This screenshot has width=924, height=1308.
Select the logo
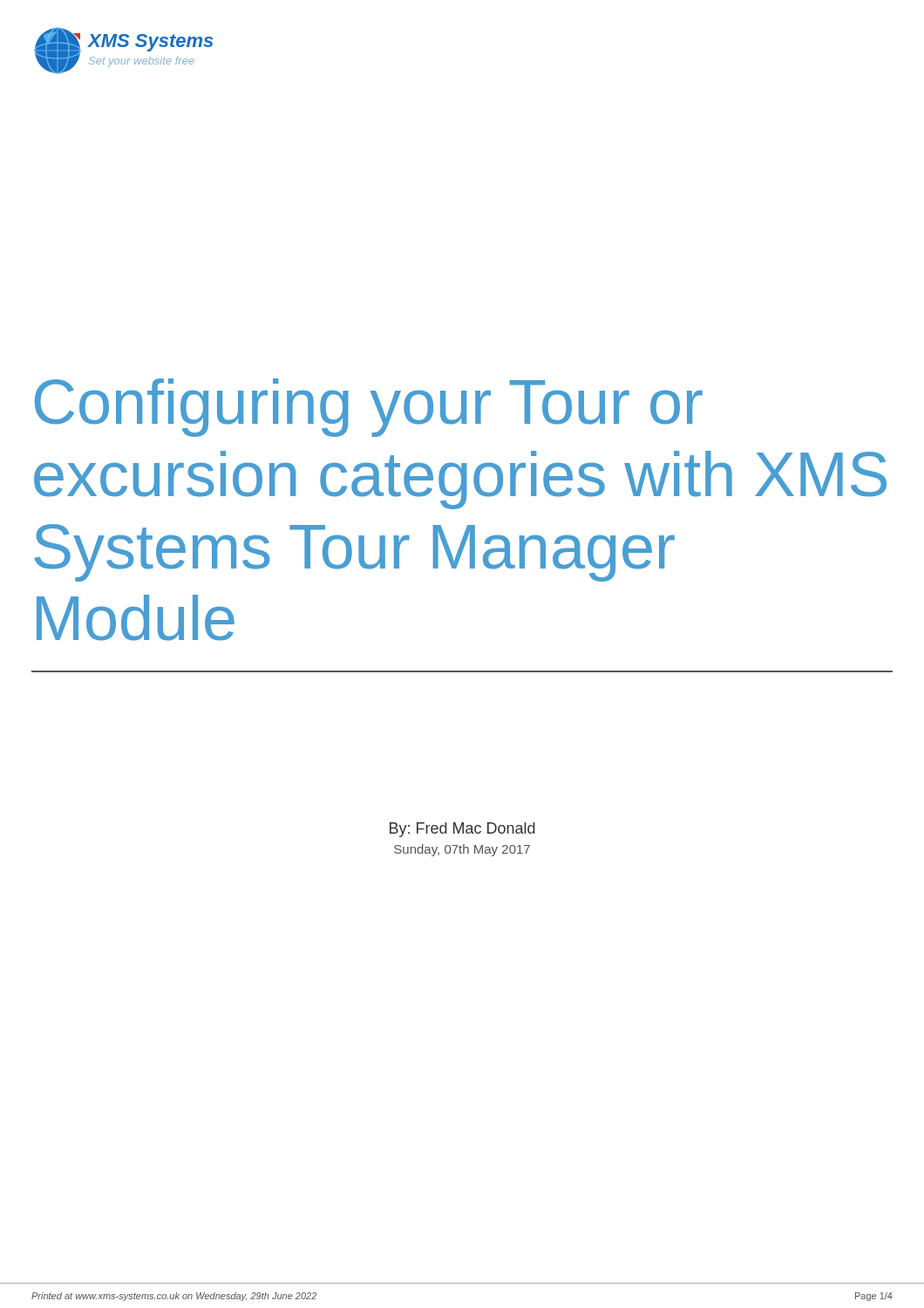(x=132, y=51)
